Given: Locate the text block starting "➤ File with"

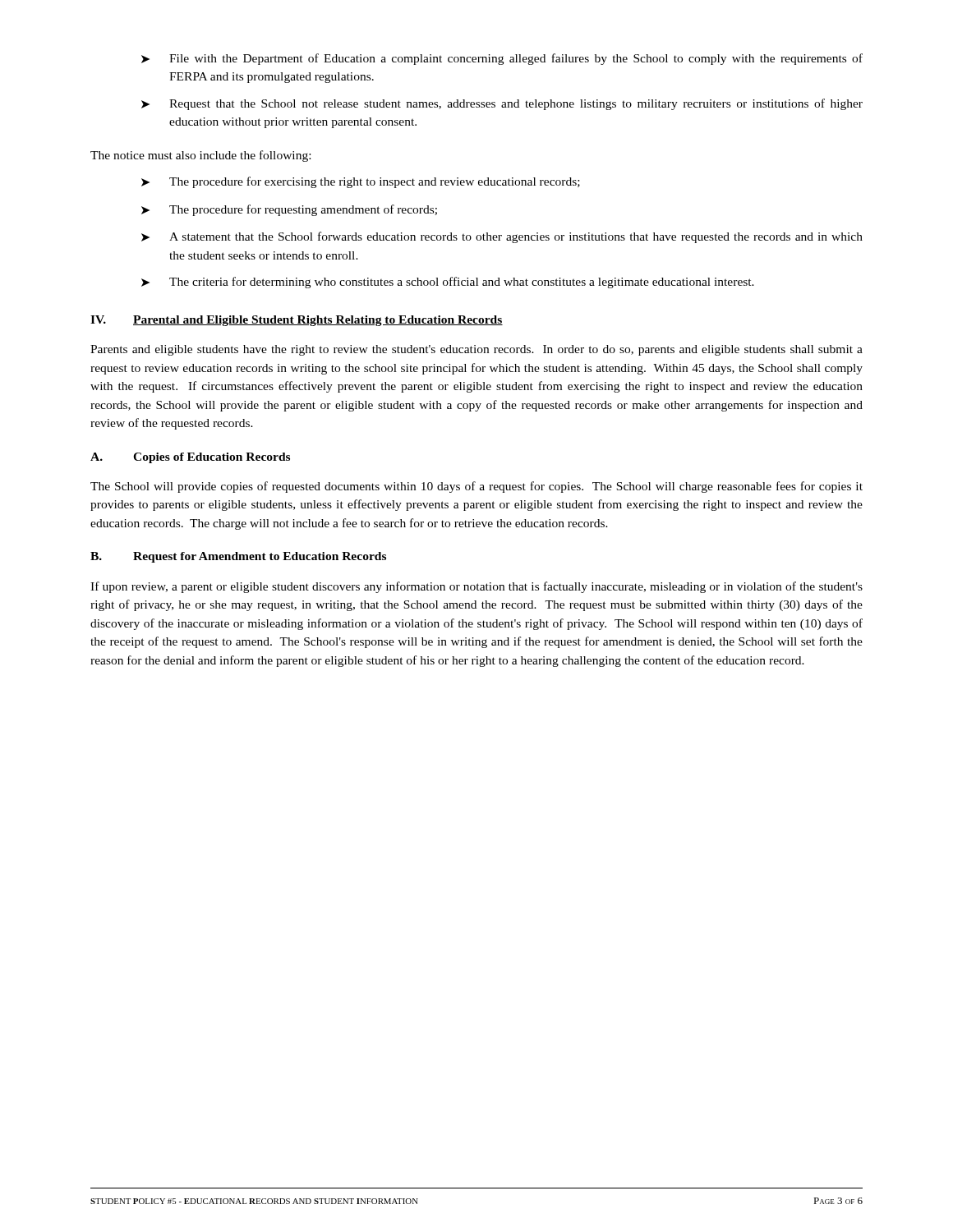Looking at the screenshot, I should [x=501, y=68].
